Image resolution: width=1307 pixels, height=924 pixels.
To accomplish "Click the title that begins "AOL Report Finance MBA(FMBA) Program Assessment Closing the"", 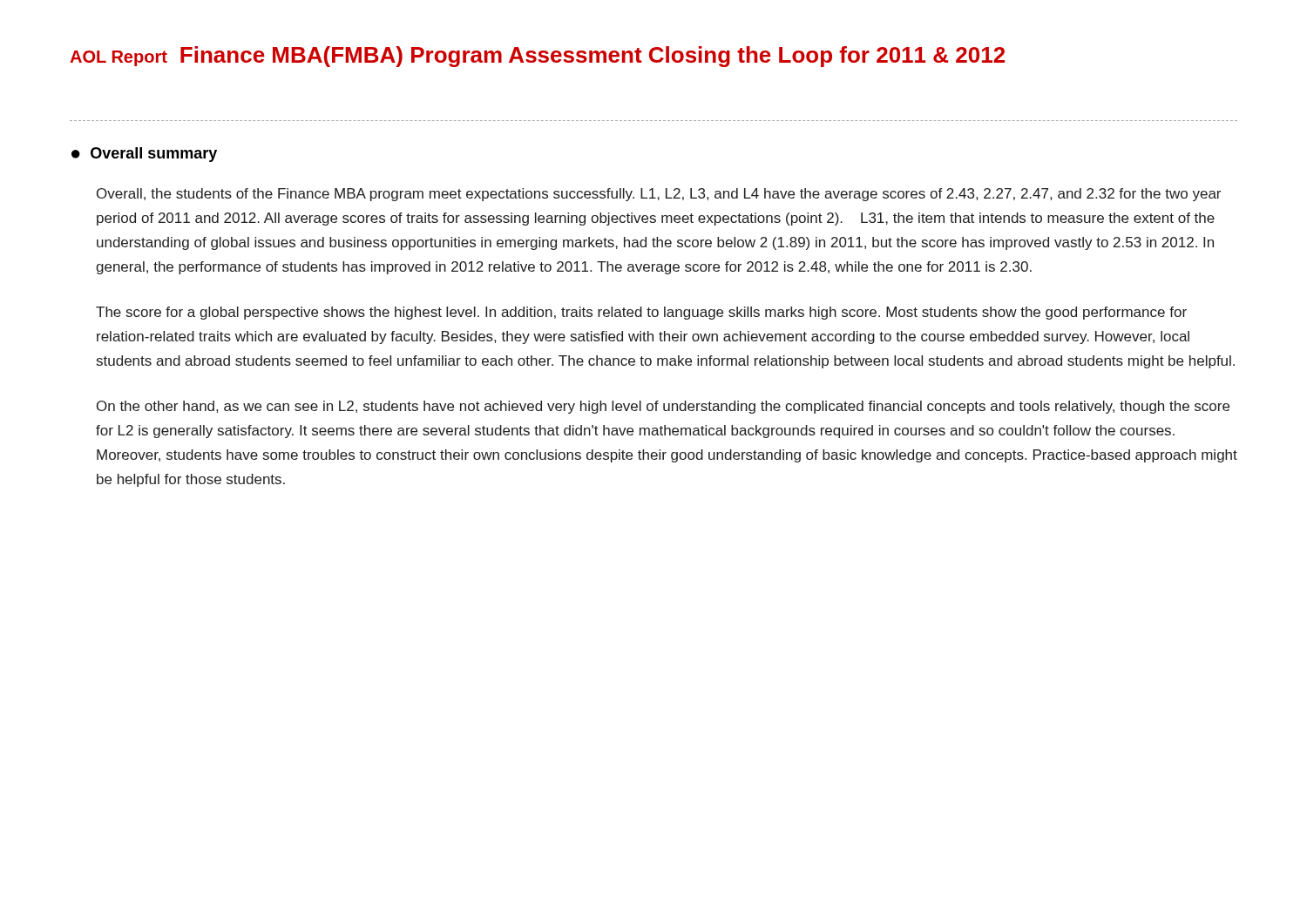I will 538,55.
